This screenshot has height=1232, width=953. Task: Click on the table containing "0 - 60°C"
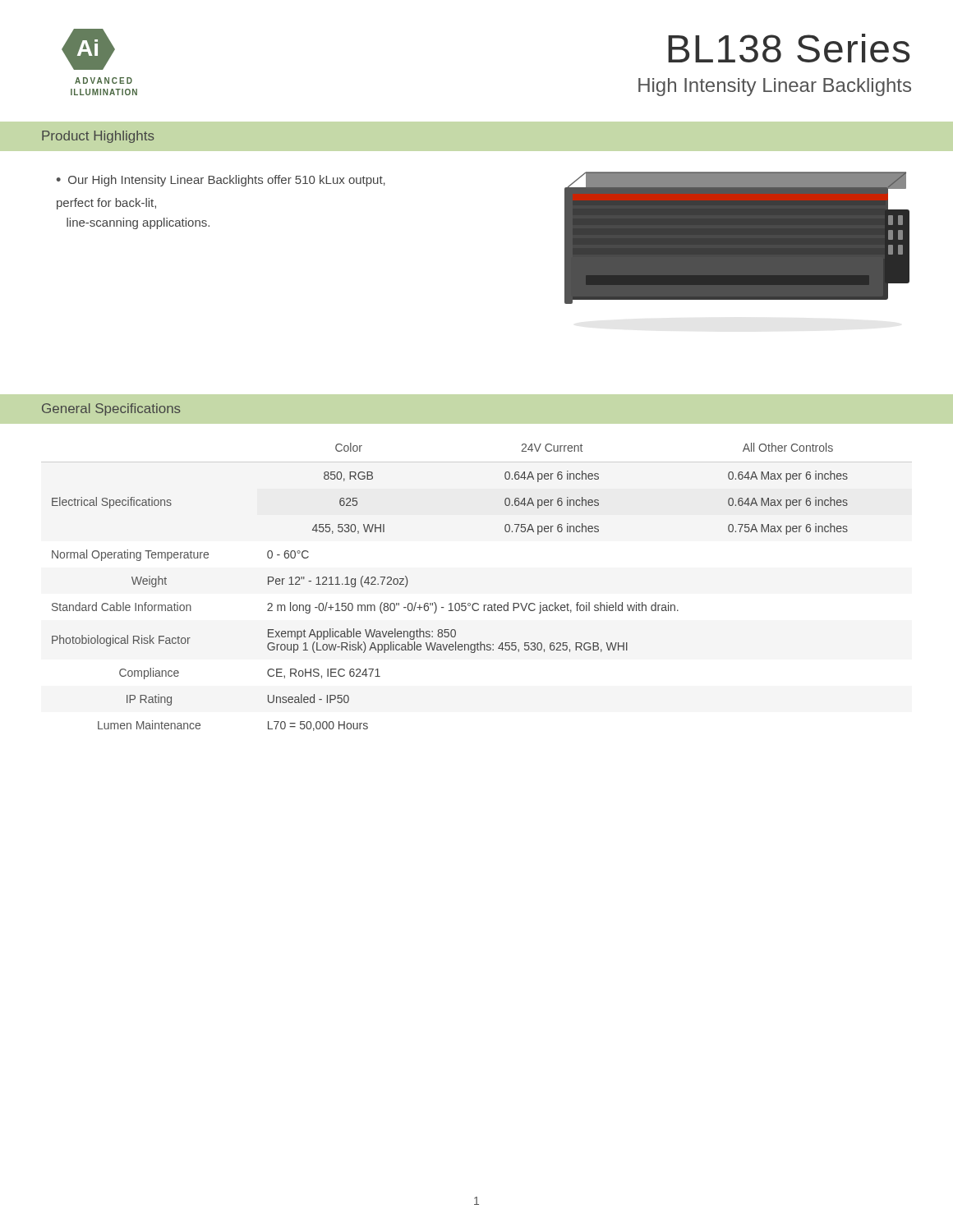click(x=476, y=586)
